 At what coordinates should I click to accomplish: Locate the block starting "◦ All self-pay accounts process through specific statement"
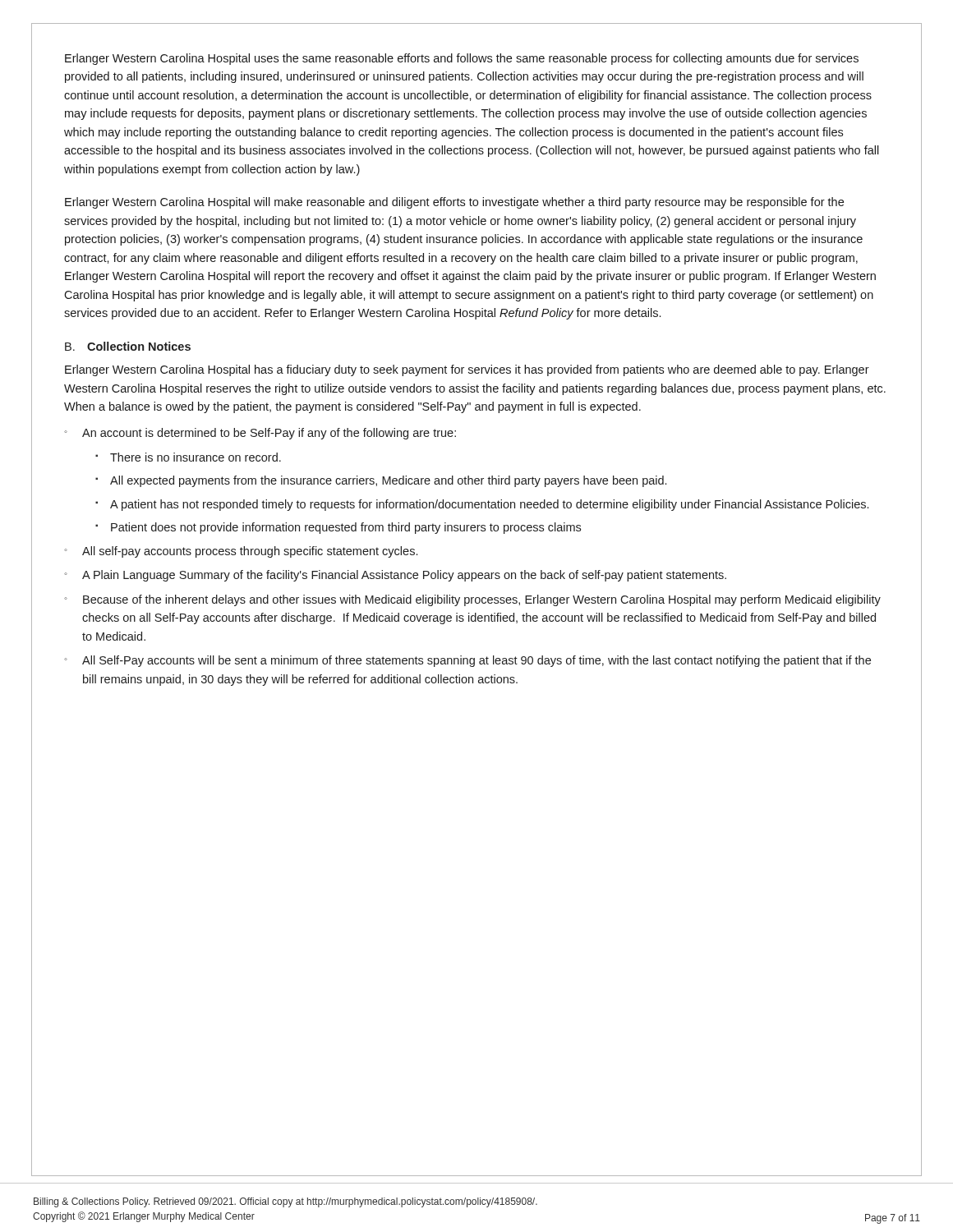[241, 552]
